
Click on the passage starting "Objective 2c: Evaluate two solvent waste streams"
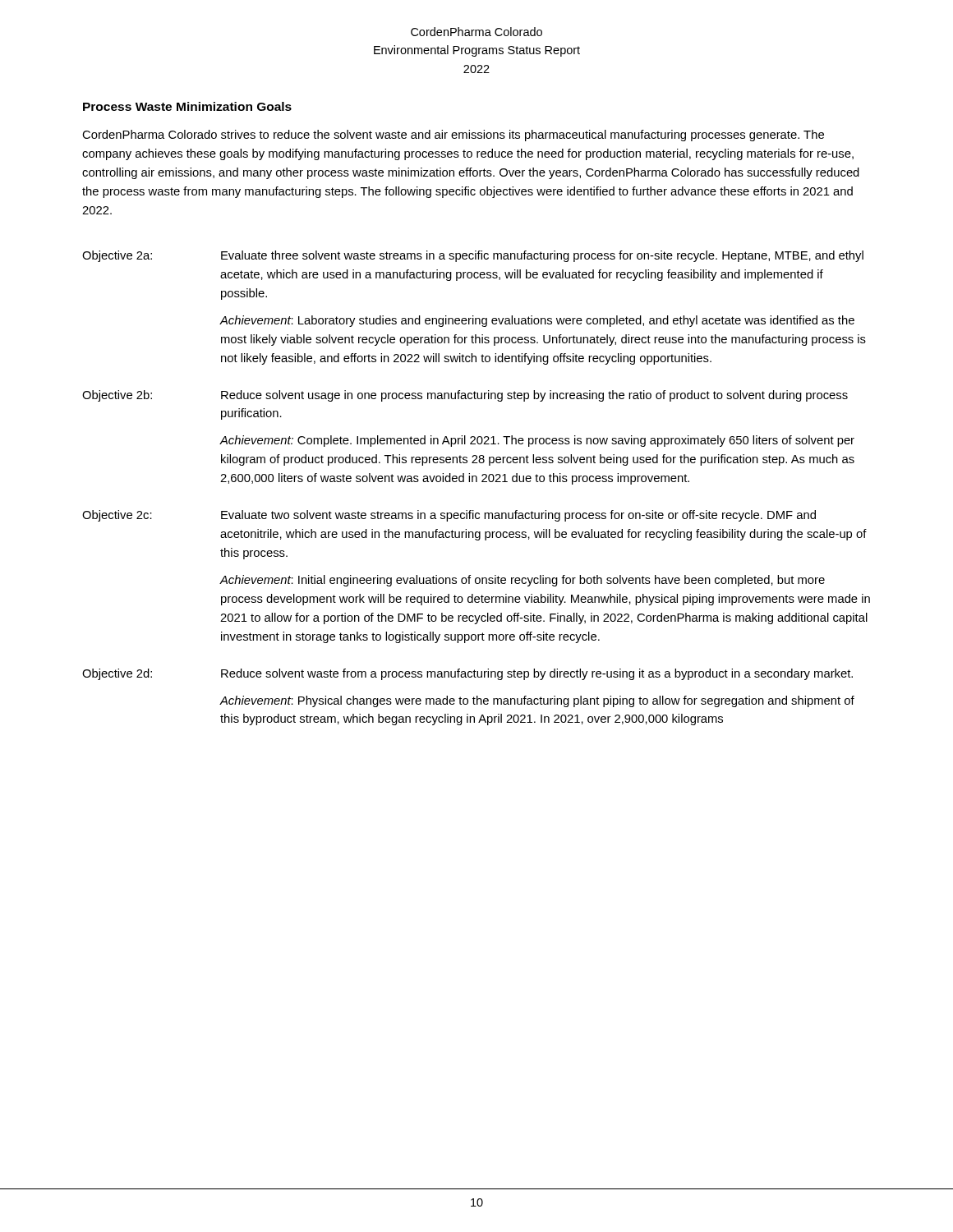point(476,576)
